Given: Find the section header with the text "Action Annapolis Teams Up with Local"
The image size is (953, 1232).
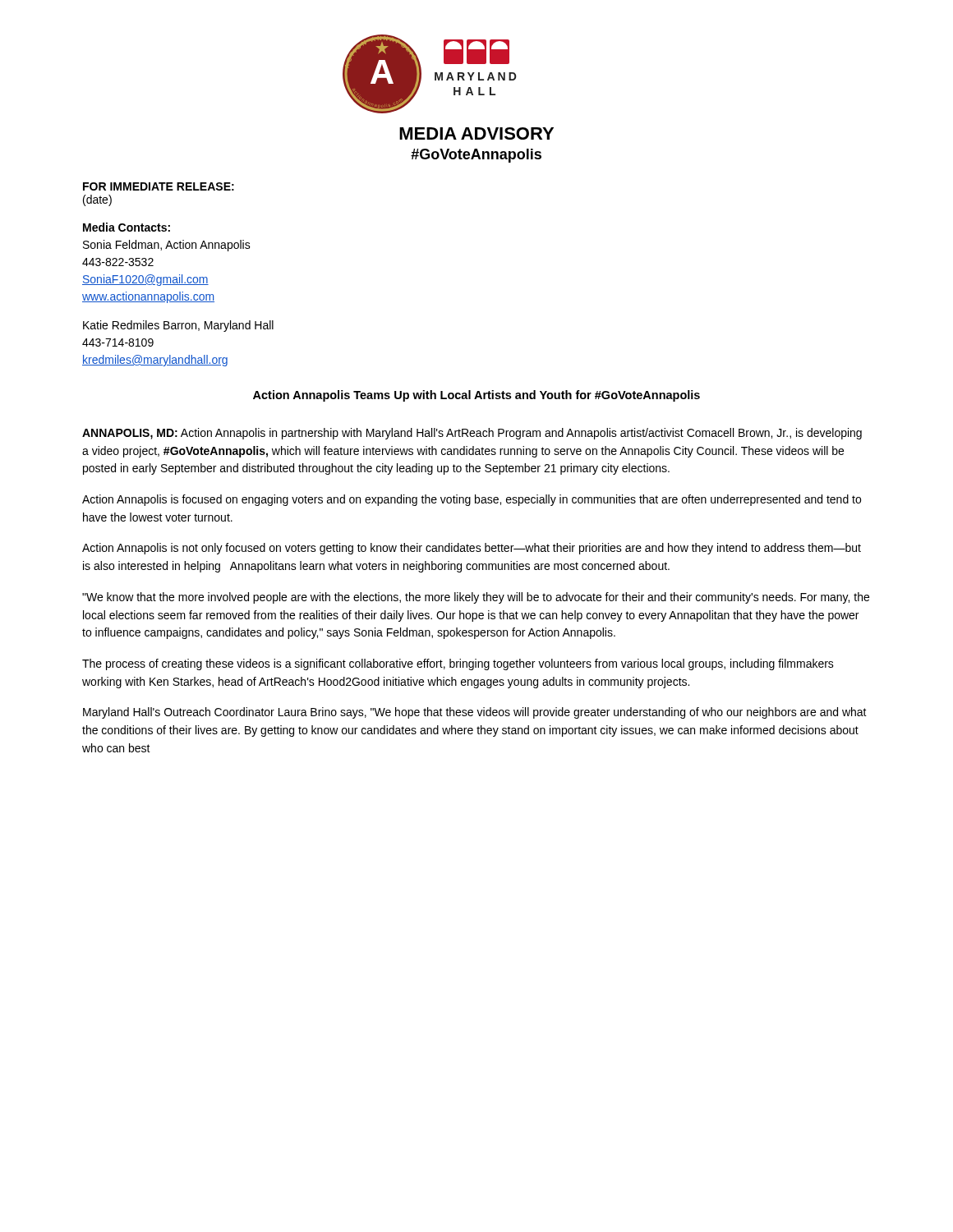Looking at the screenshot, I should click(x=476, y=395).
